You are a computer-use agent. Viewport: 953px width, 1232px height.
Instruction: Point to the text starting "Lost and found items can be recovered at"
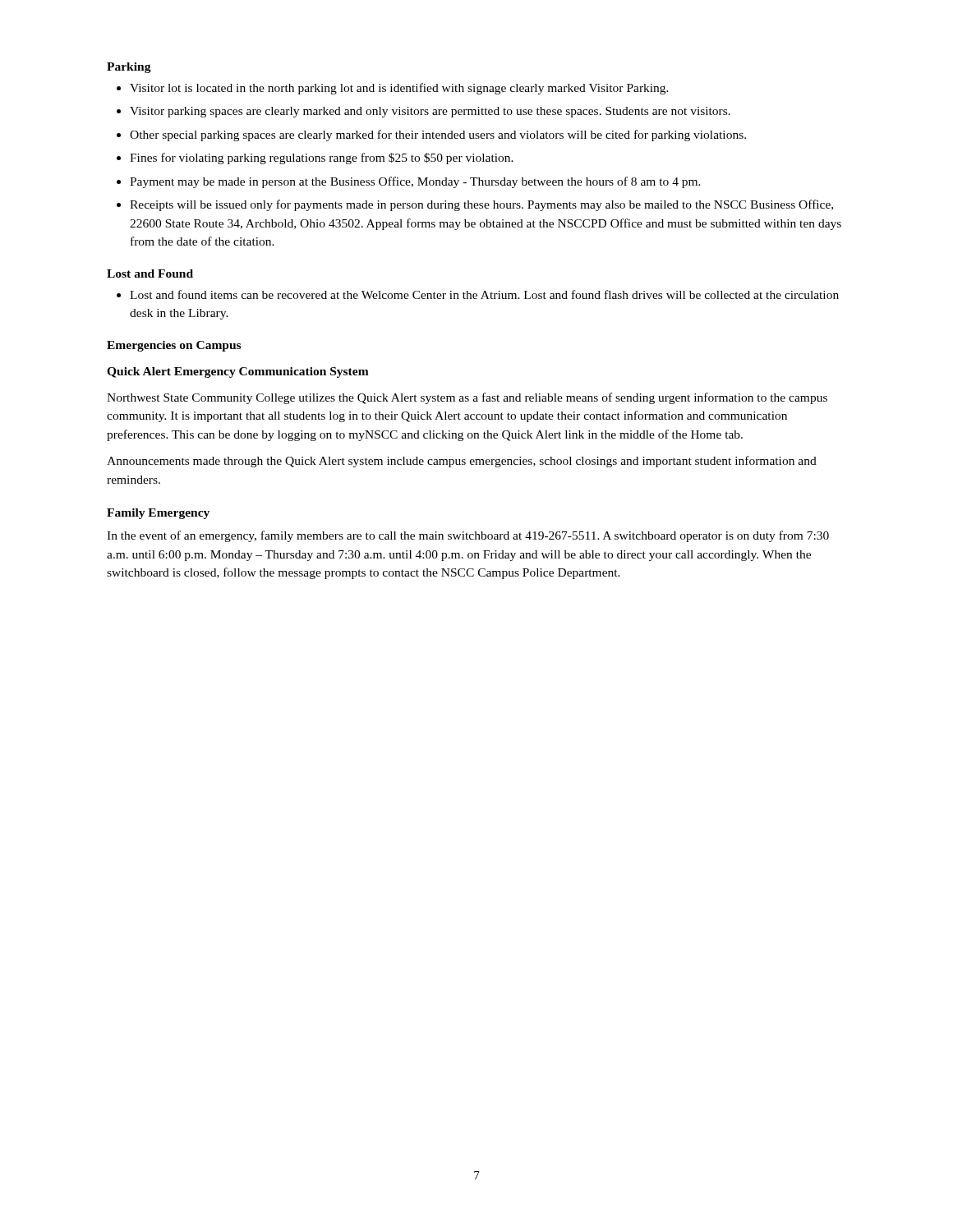click(484, 304)
